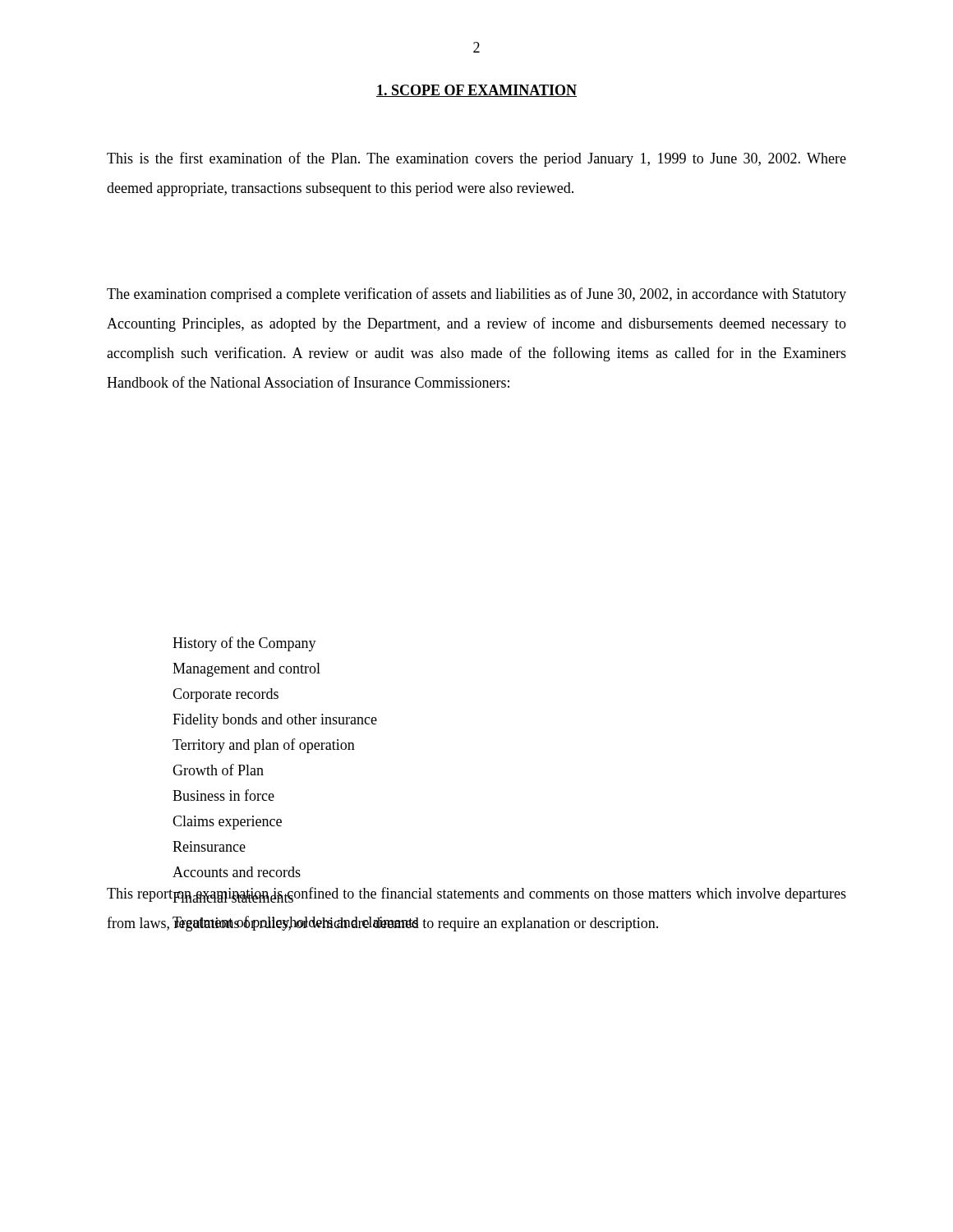Select the list item that says "Fidelity bonds and"

[x=275, y=719]
